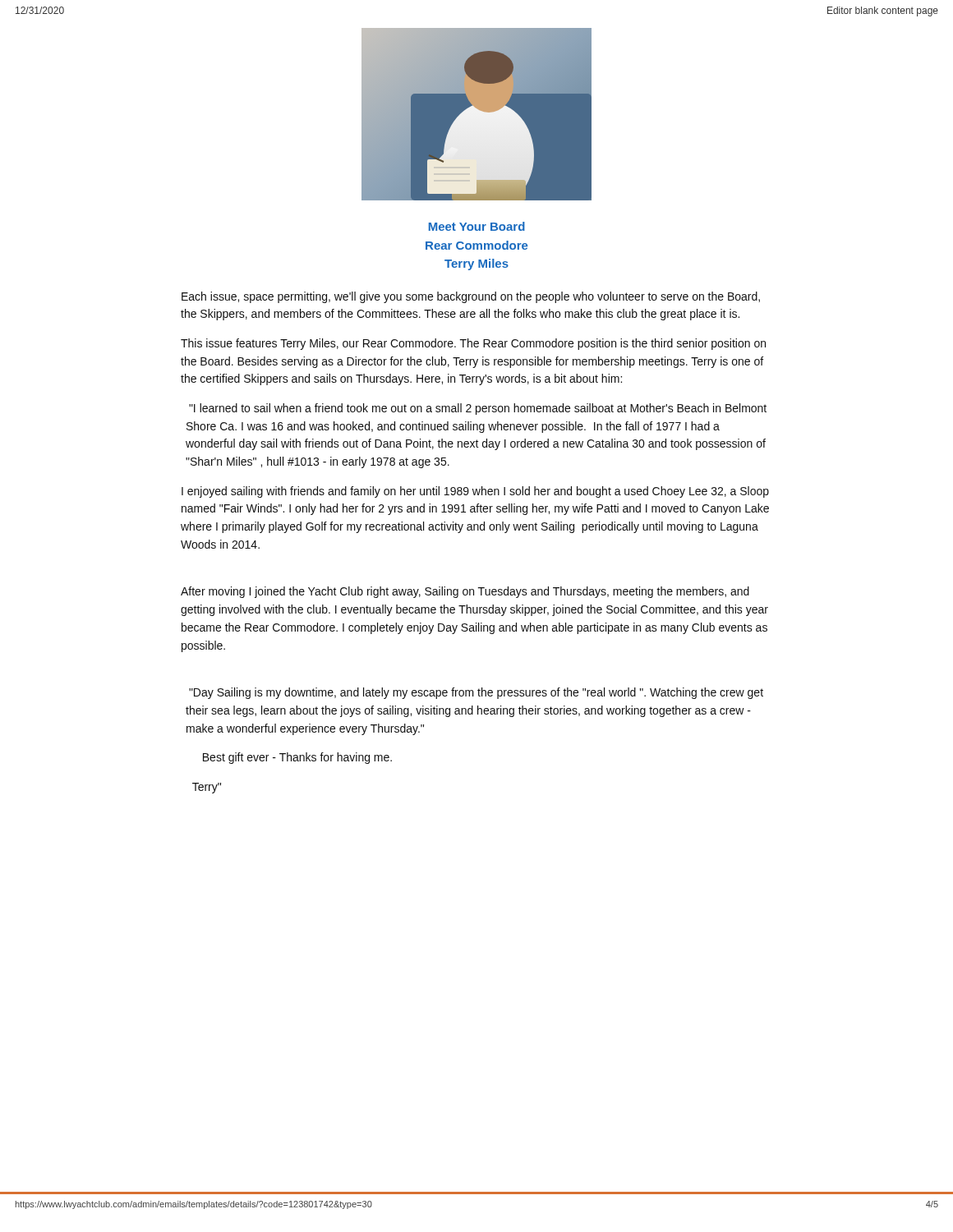Select the text starting "Each issue, space"
This screenshot has height=1232, width=953.
tap(471, 305)
